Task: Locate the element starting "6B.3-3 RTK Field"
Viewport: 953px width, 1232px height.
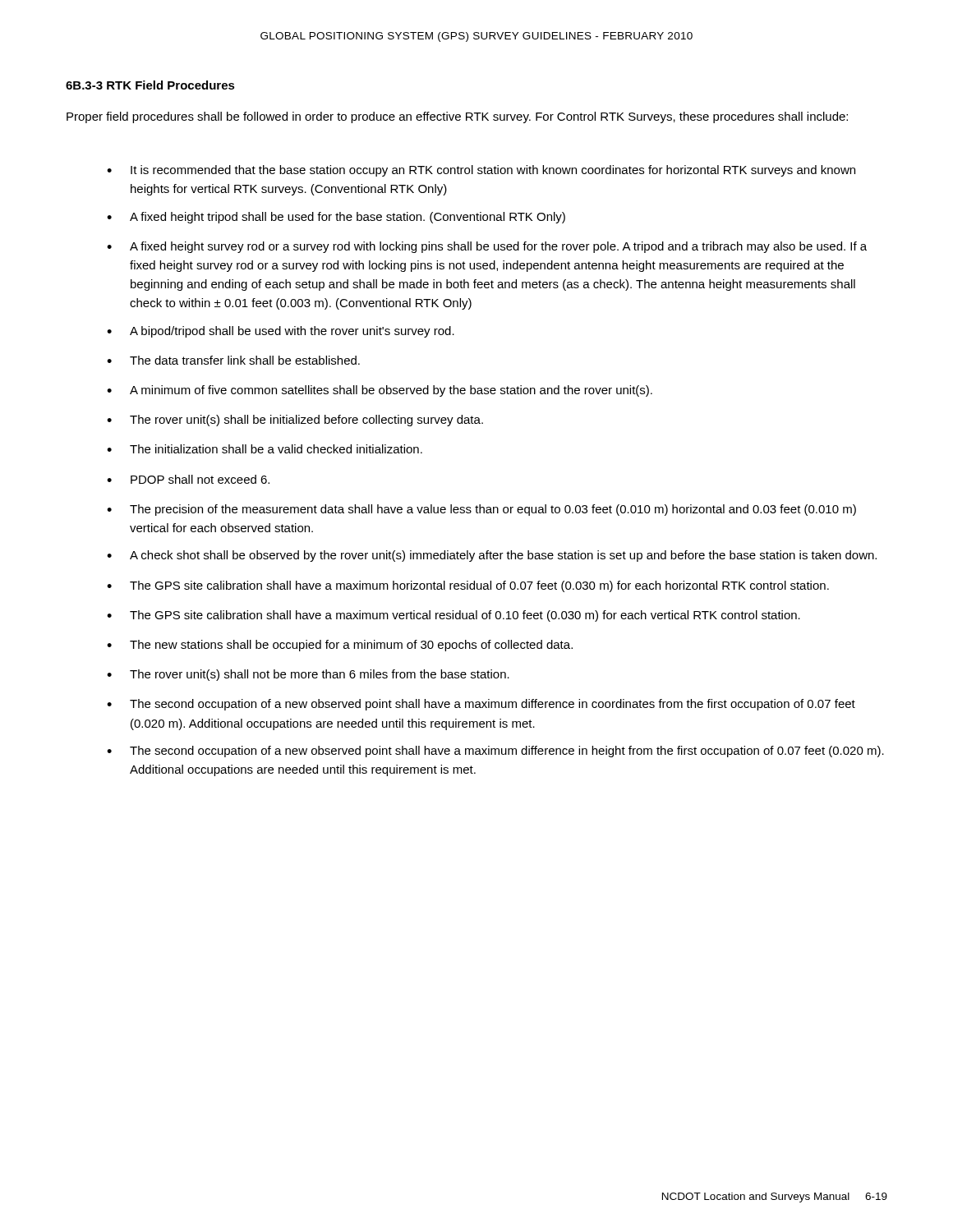Action: pyautogui.click(x=150, y=85)
